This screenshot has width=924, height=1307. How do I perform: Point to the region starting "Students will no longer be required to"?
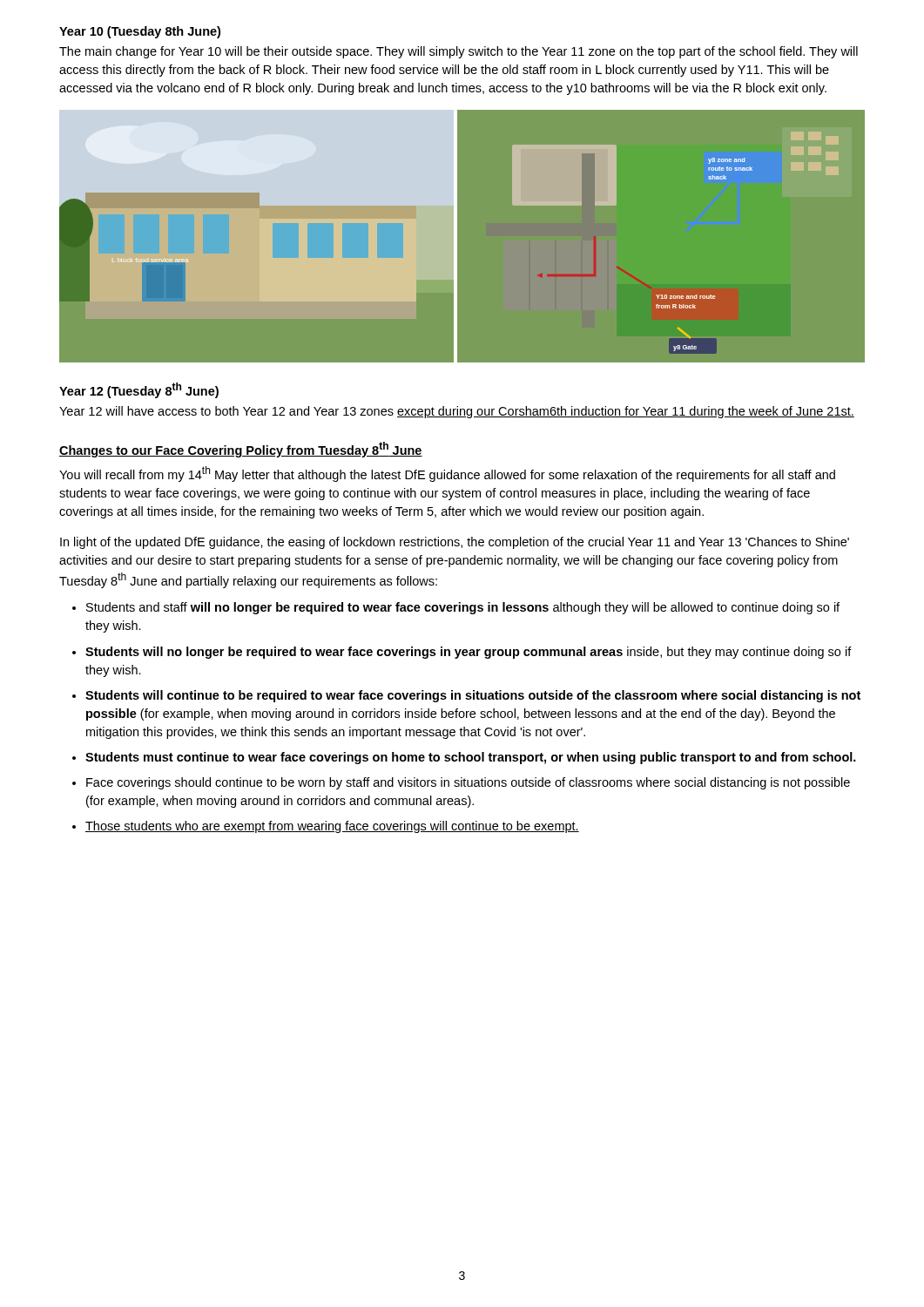click(468, 660)
